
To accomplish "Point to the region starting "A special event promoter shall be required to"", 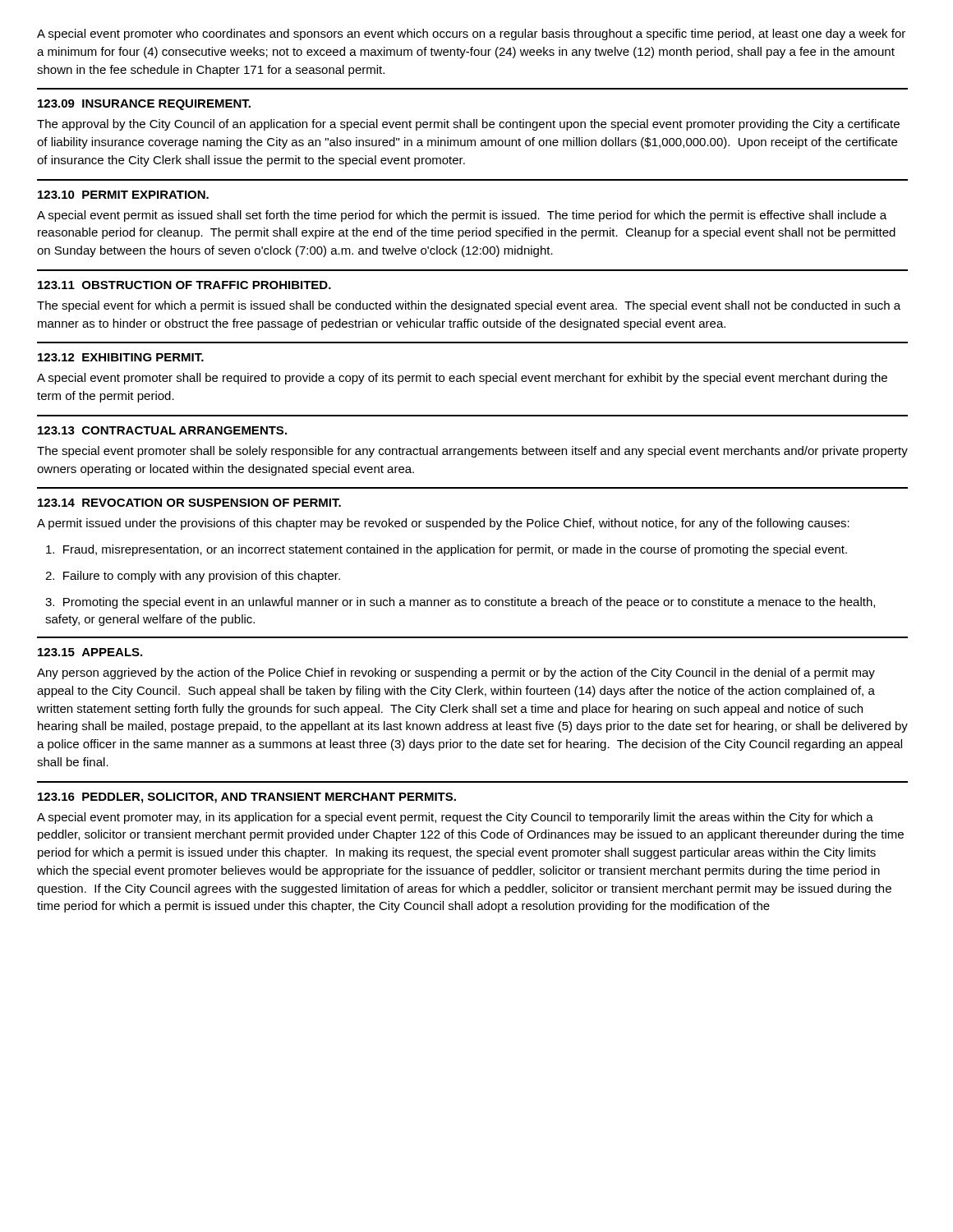I will pyautogui.click(x=462, y=387).
